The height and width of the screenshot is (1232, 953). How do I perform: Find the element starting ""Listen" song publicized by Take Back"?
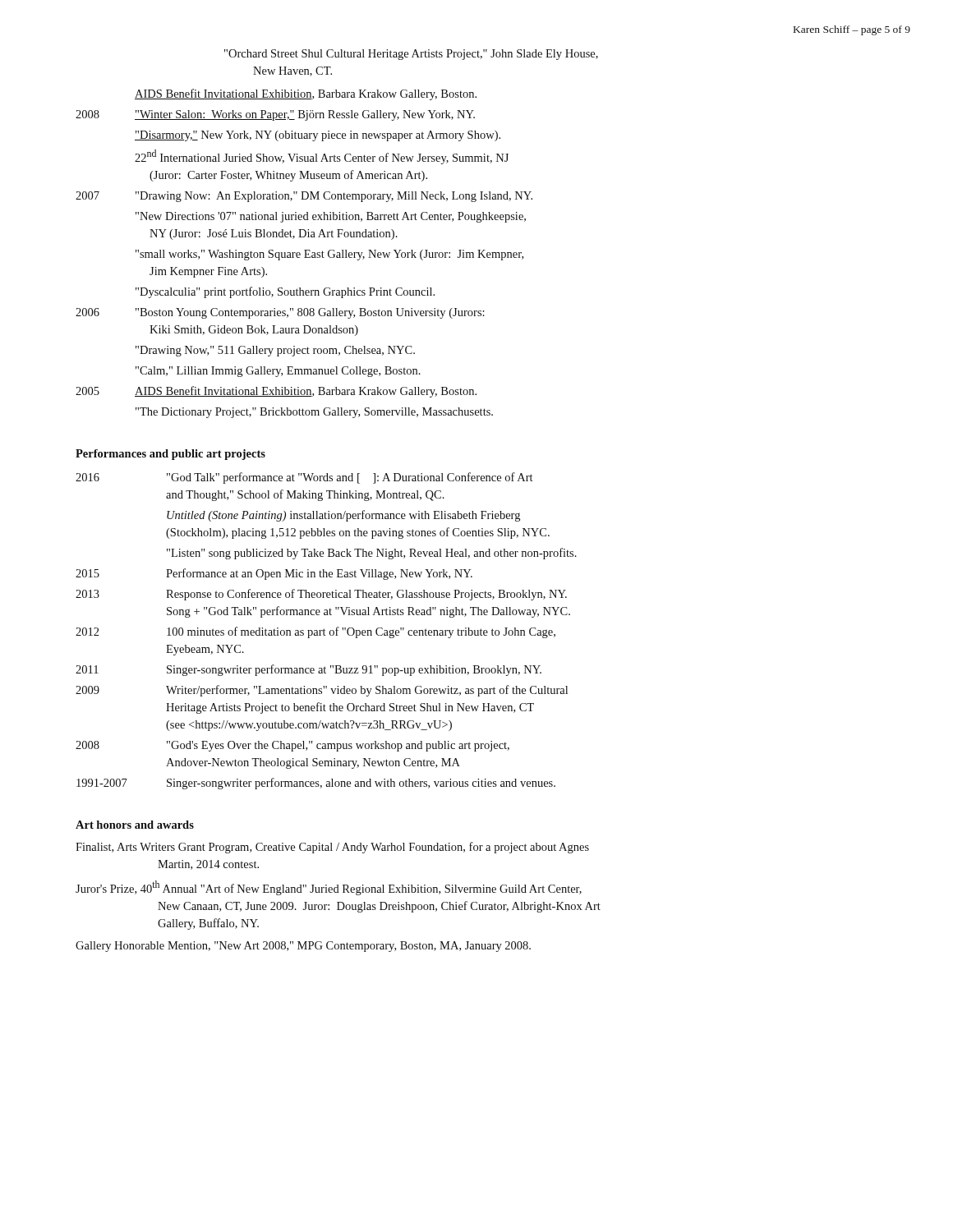coord(481,553)
